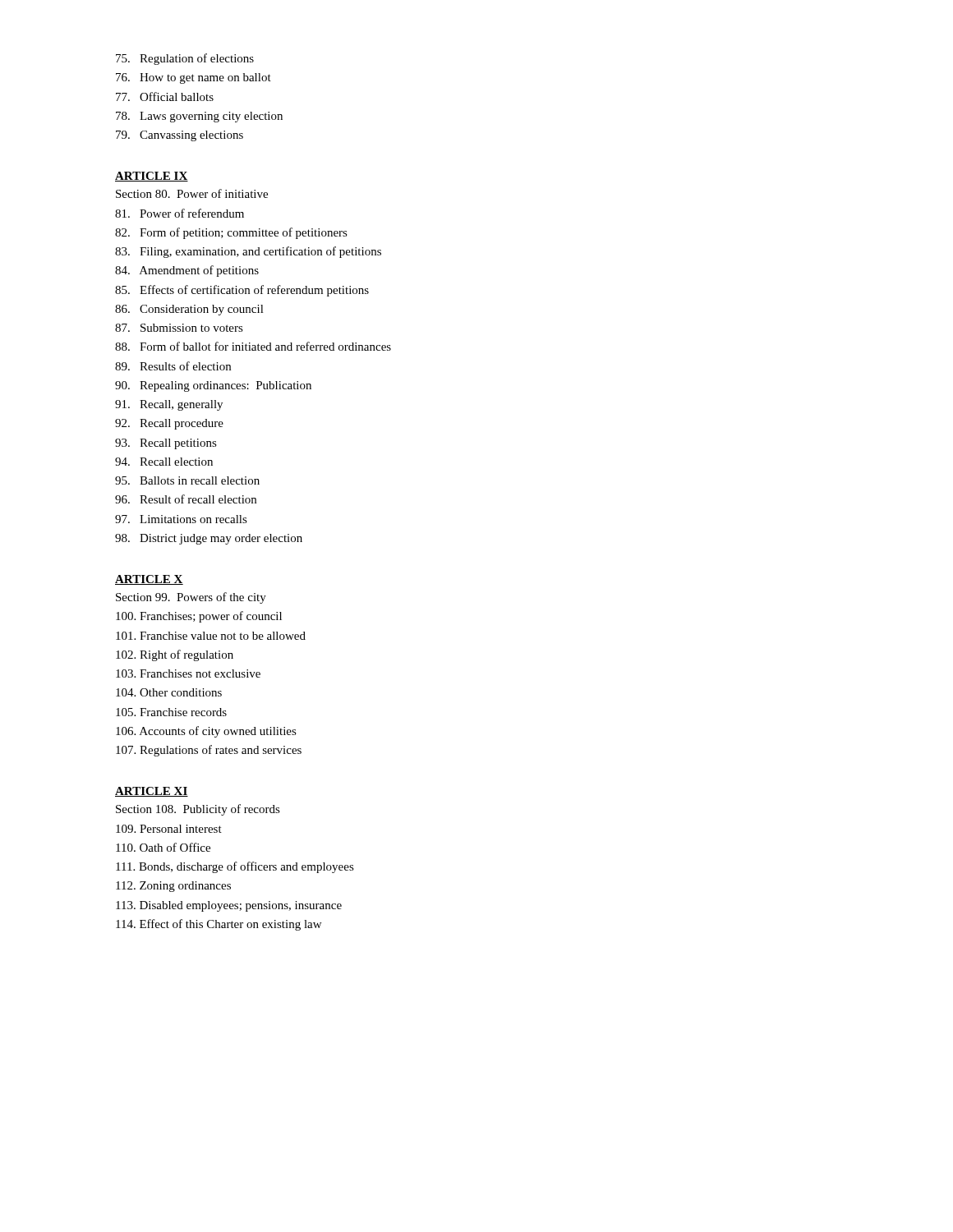Locate the list item that reads "107. Regulations of rates and"
This screenshot has width=953, height=1232.
click(208, 750)
